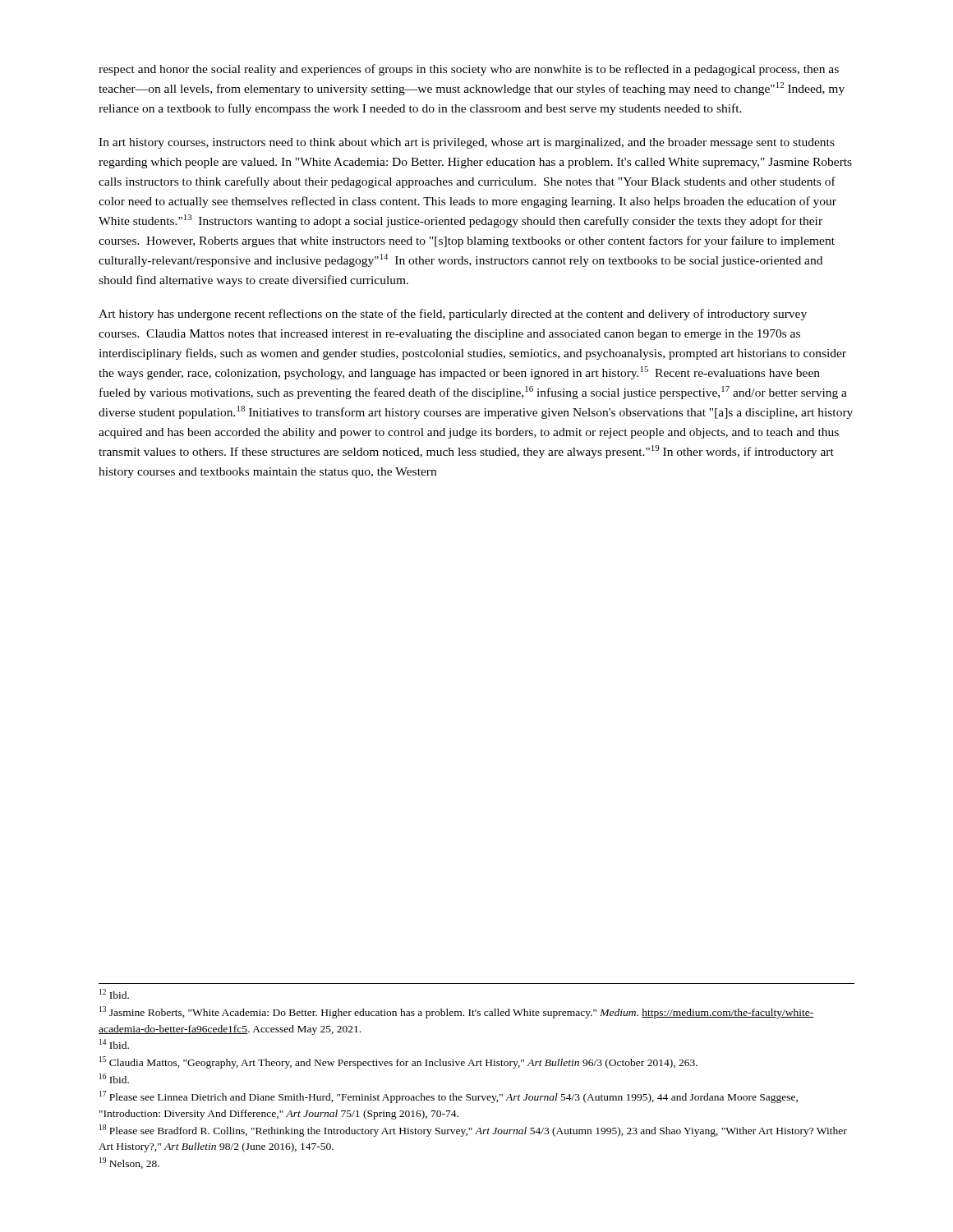Click on the passage starting "13 Jasmine Roberts, "White Academia: Do Better. Higher"
The image size is (953, 1232).
[x=456, y=1020]
